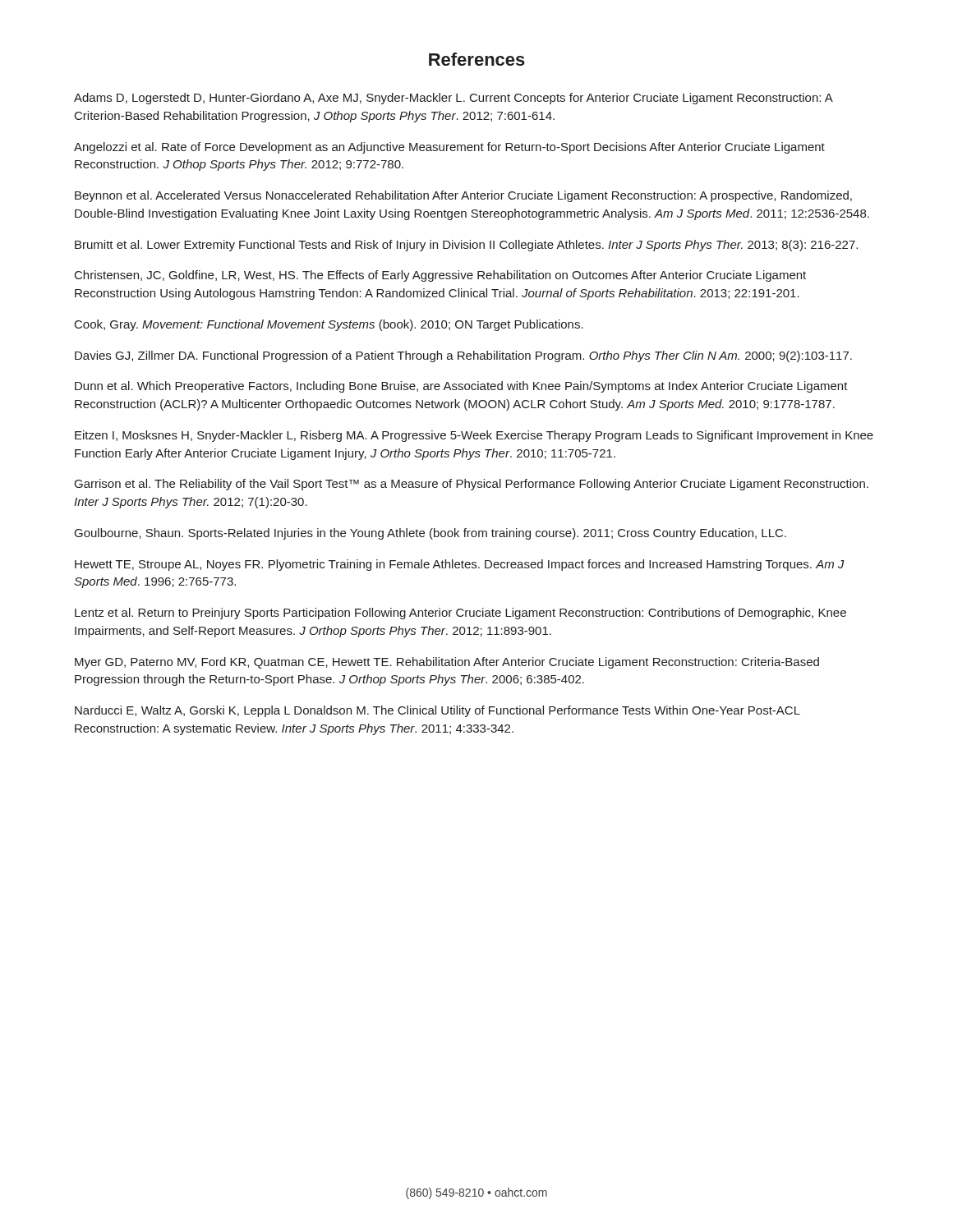Locate the block starting "Cook, Gray. Movement: Functional"

click(329, 324)
